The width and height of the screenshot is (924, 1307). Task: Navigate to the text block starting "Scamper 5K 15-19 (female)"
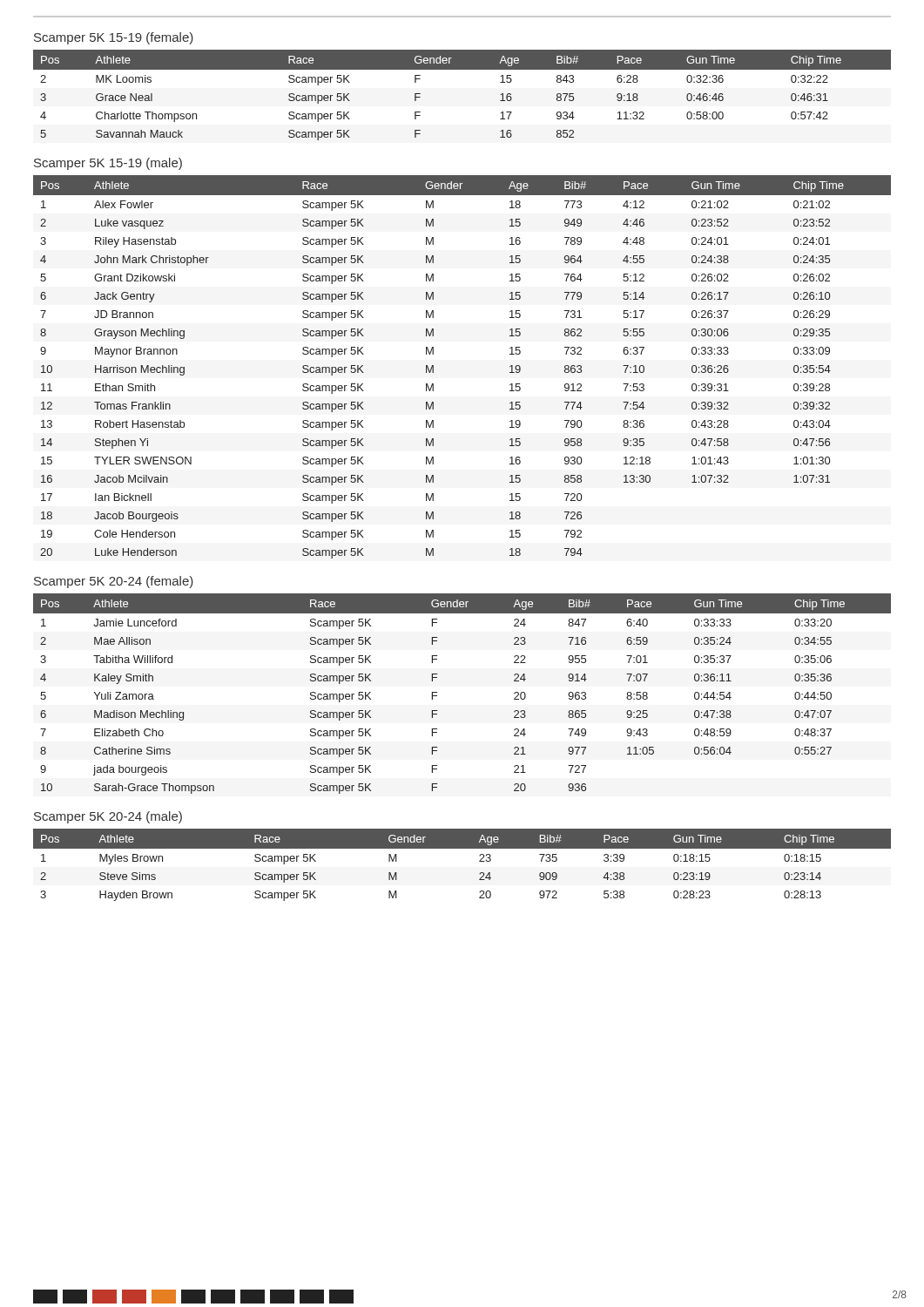[113, 37]
